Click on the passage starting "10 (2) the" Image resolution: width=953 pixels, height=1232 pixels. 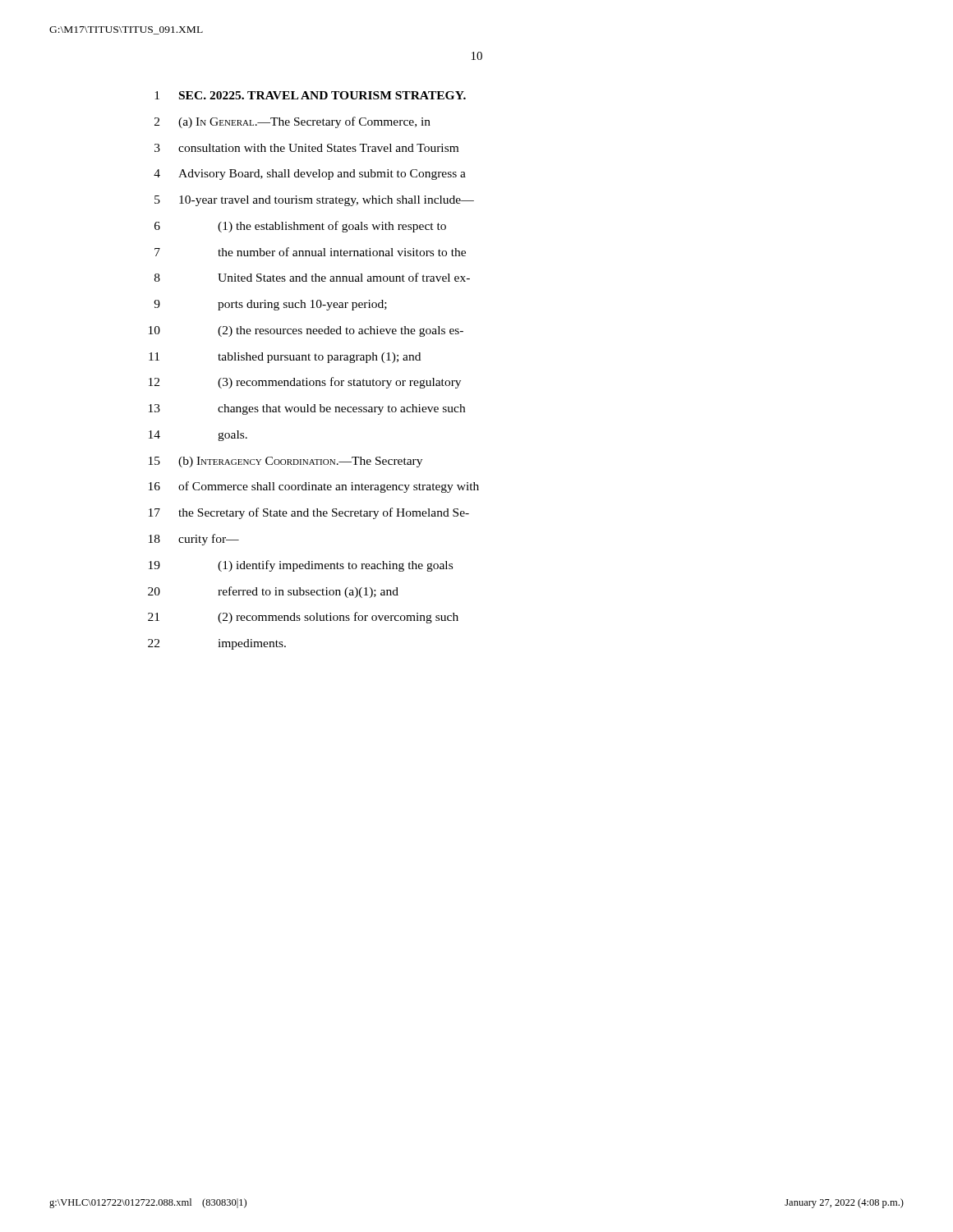(x=306, y=331)
